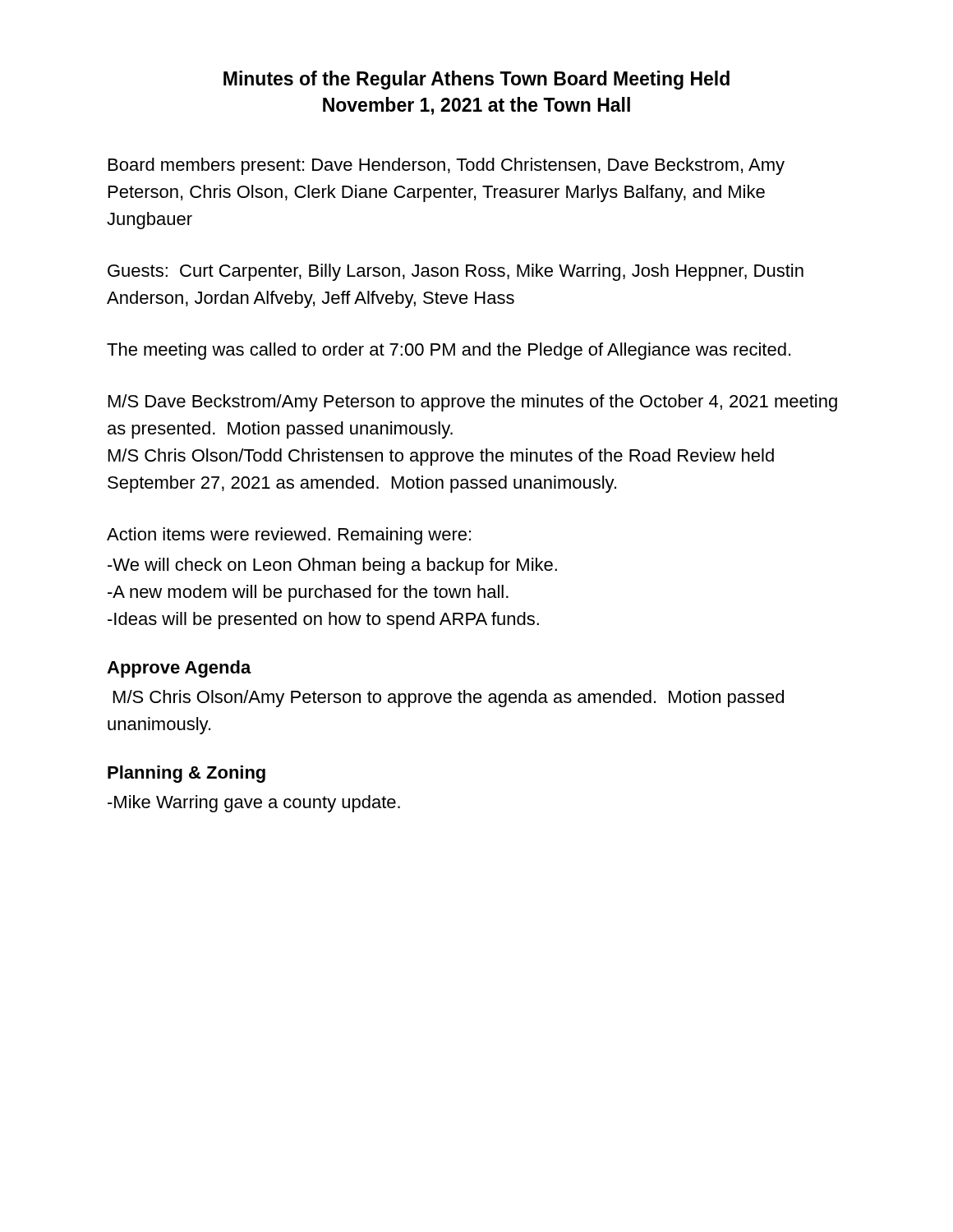This screenshot has width=953, height=1232.
Task: Click on the text block containing "The meeting was called to order at 7:00"
Action: pyautogui.click(x=449, y=350)
